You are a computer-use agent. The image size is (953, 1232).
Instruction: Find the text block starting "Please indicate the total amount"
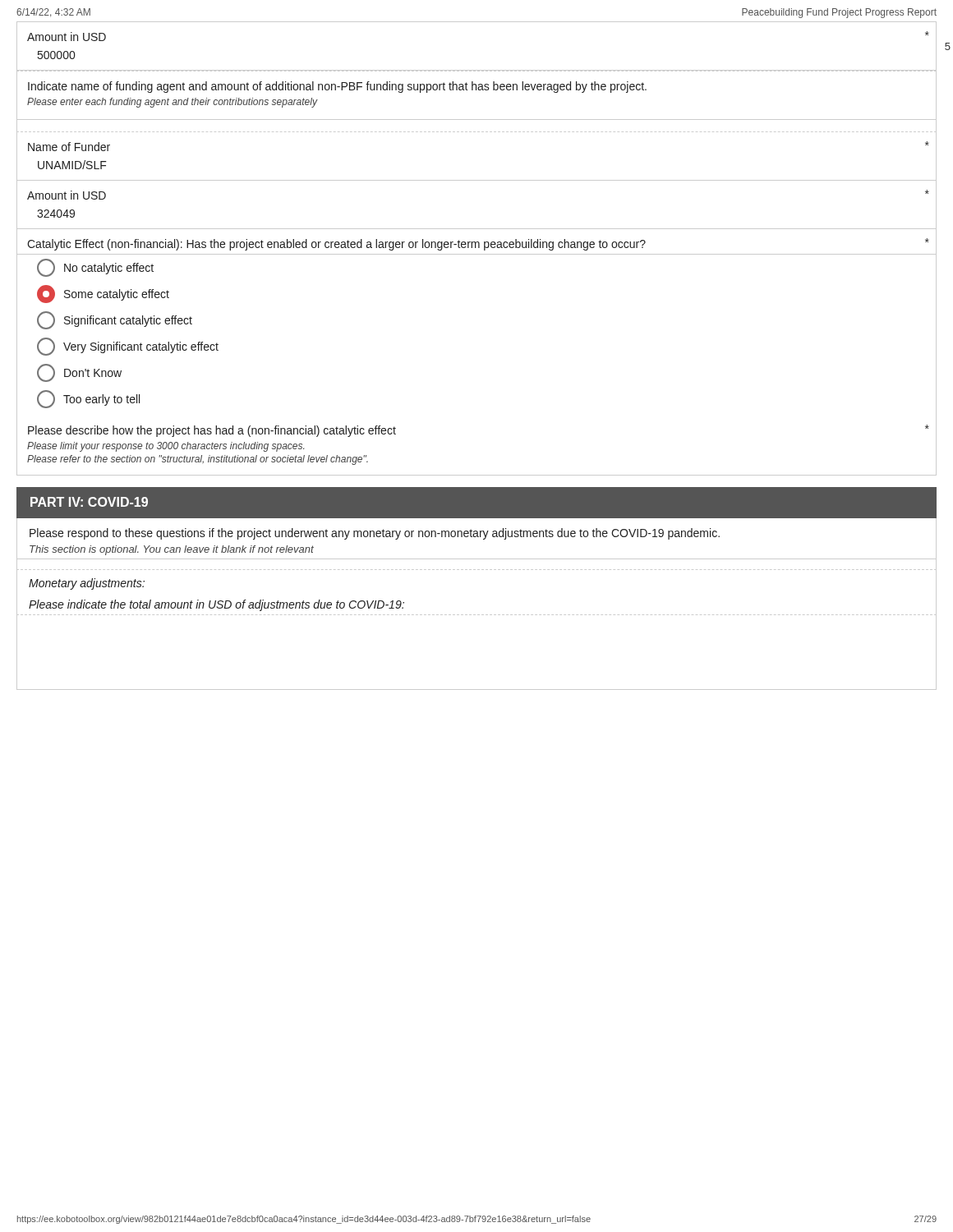(x=217, y=604)
